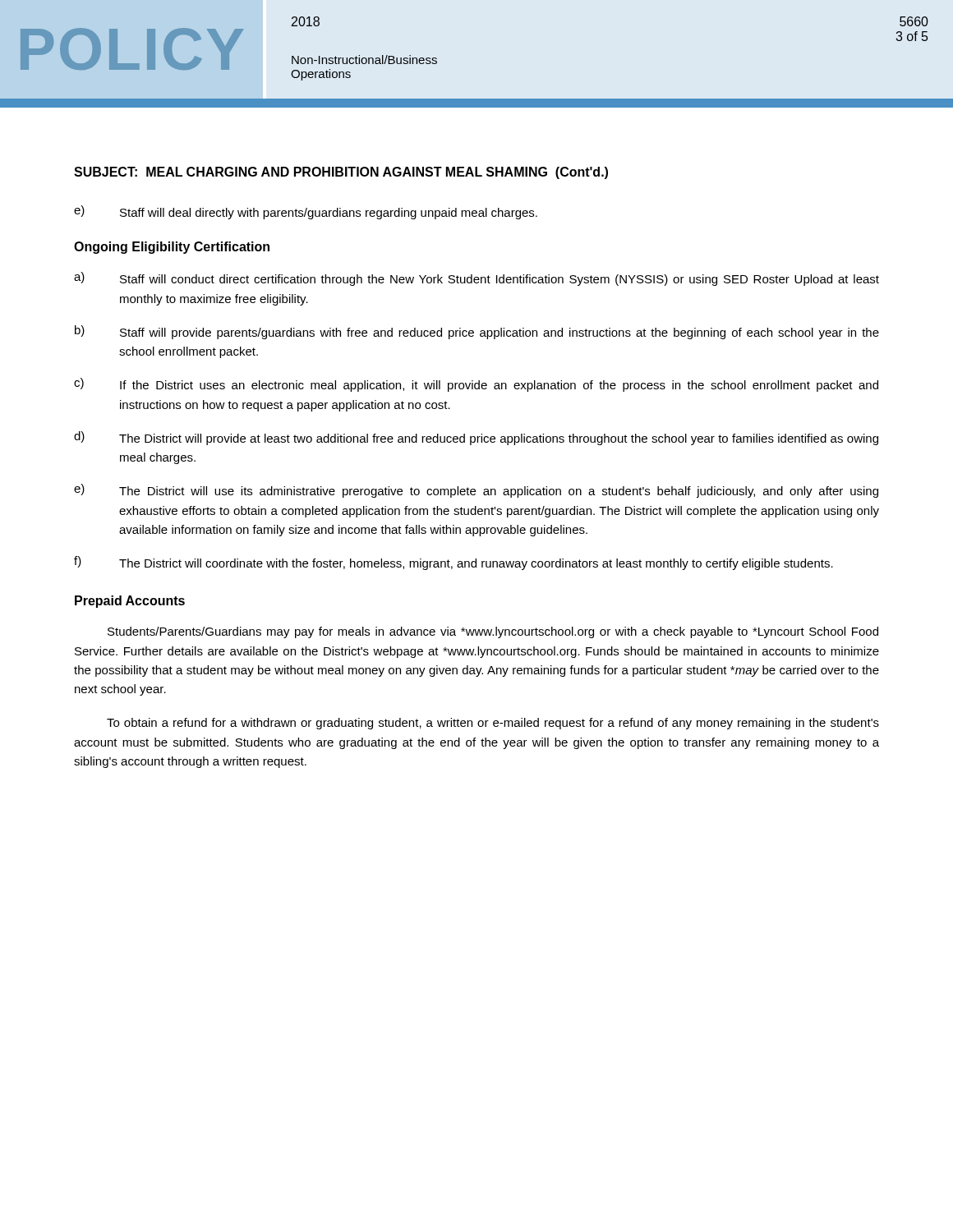Click on the passage starting "e) The District"
953x1232 pixels.
pos(476,510)
